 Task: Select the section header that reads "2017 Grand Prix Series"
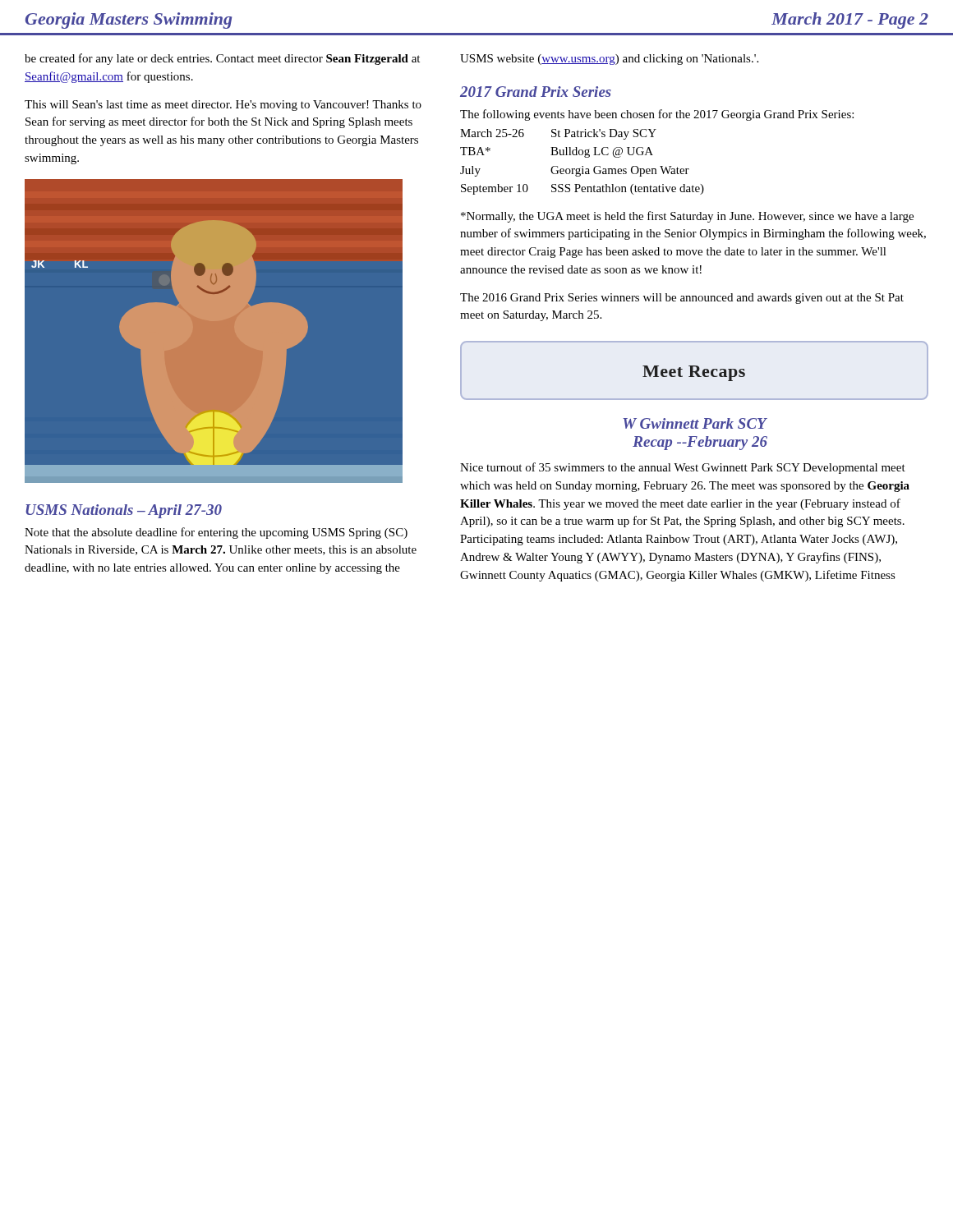[x=536, y=91]
